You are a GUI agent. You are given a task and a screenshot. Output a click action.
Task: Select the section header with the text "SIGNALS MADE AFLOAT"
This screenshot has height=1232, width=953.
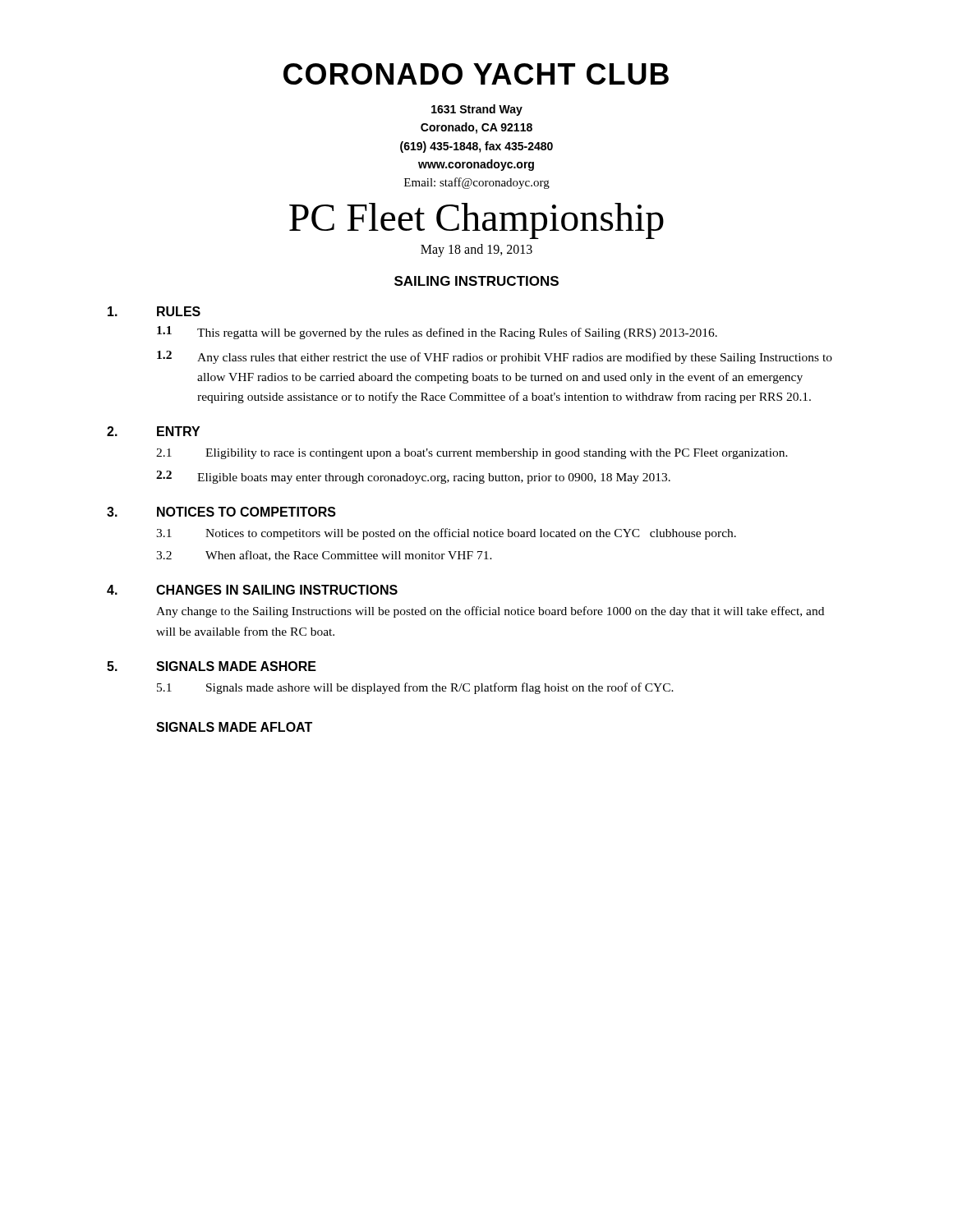point(234,727)
